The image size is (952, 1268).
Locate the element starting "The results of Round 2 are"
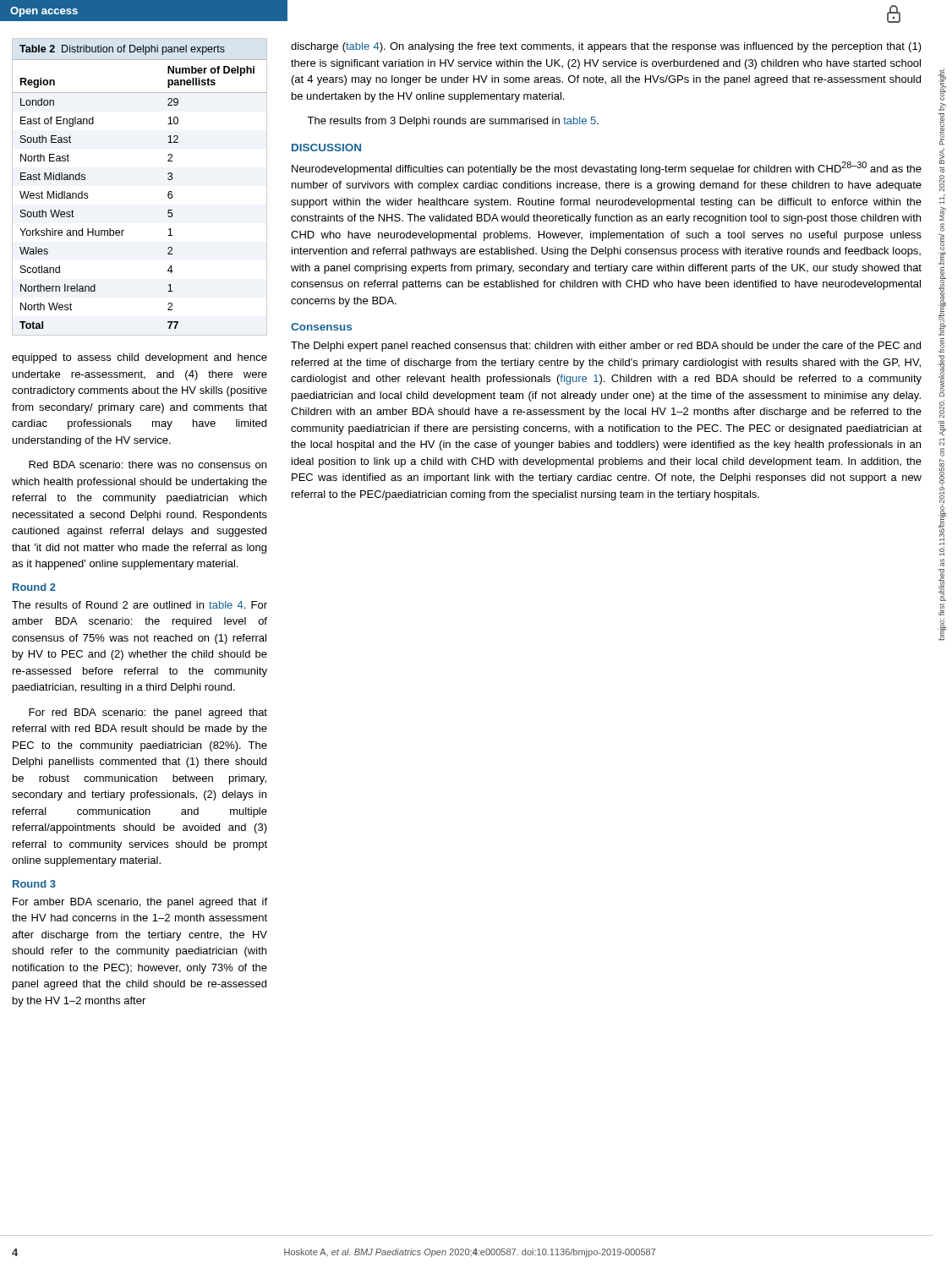139,646
